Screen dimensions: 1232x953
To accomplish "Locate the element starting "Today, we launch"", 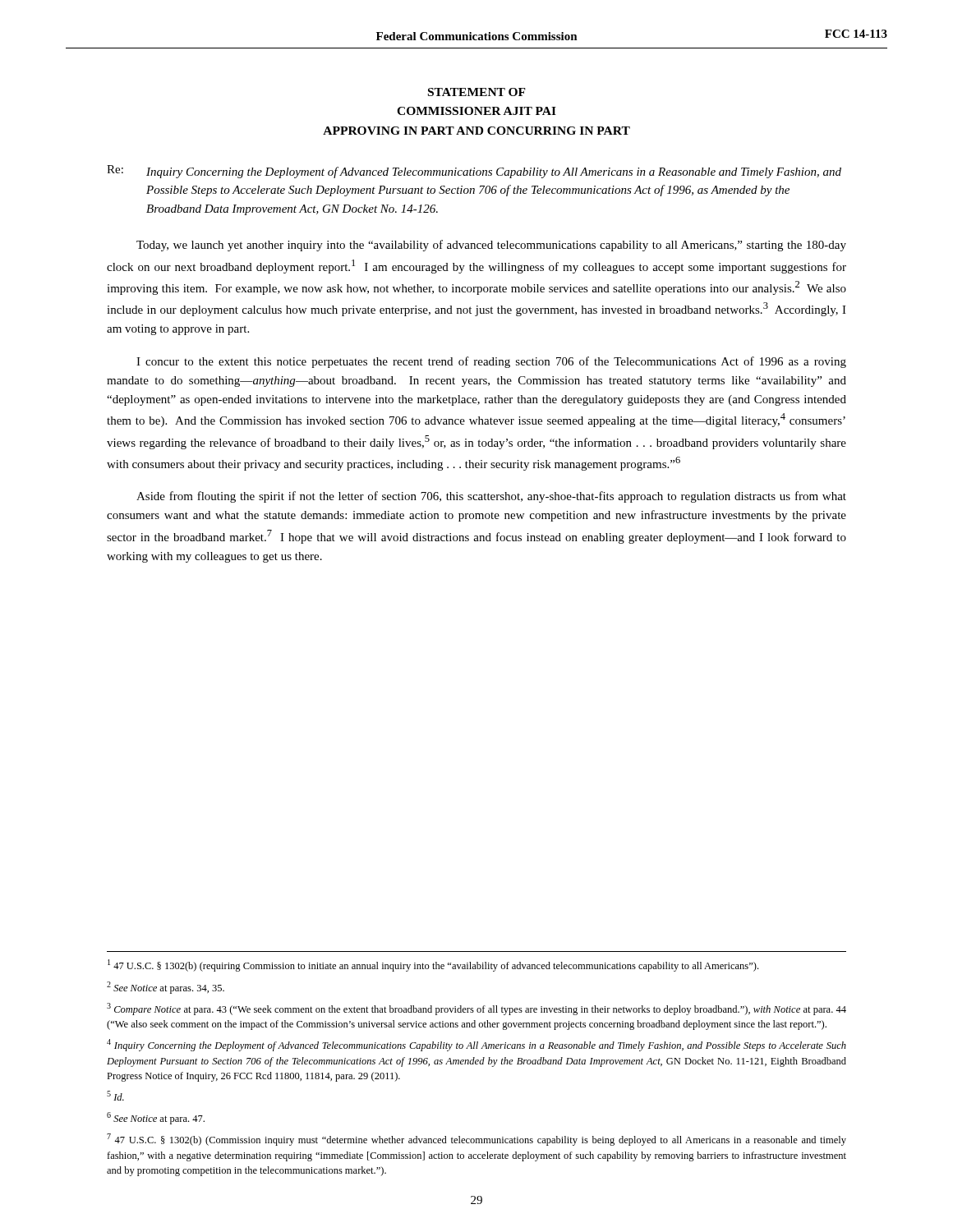I will click(x=476, y=287).
